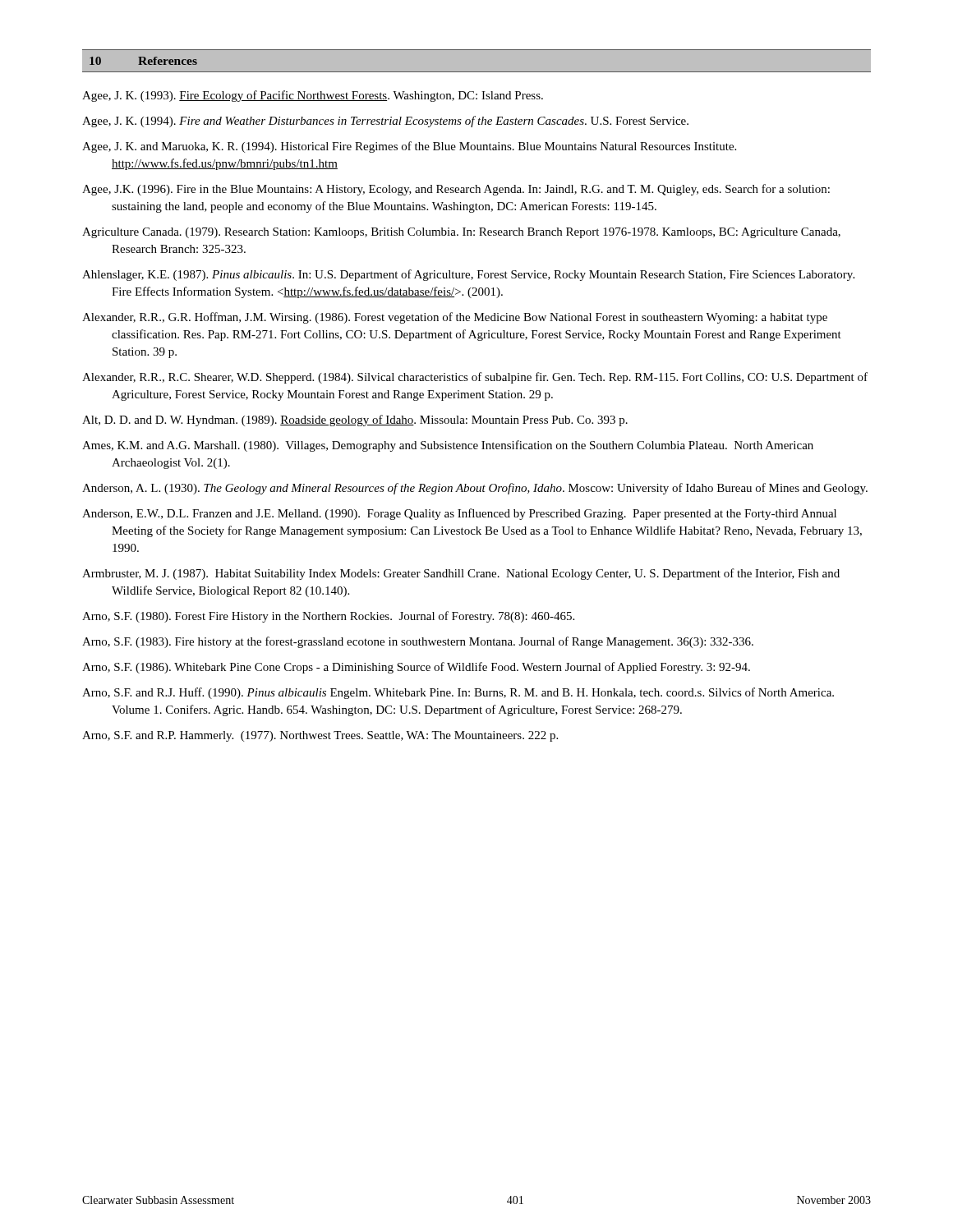953x1232 pixels.
Task: Where is the passage that starts "Anderson, E.W., D.L. Franzen"?
Action: pyautogui.click(x=472, y=531)
